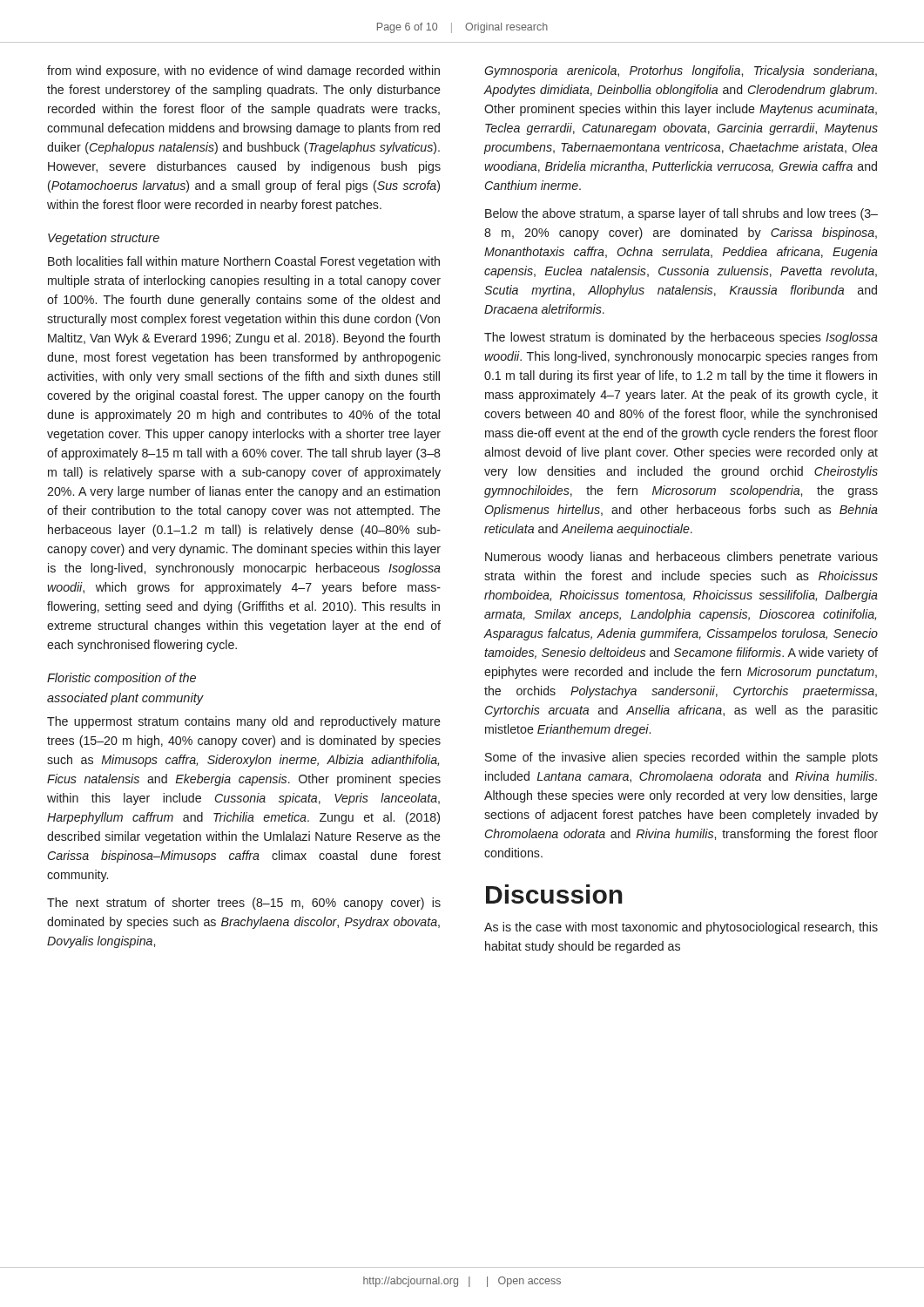This screenshot has height=1307, width=924.
Task: Select the title
Action: click(554, 894)
